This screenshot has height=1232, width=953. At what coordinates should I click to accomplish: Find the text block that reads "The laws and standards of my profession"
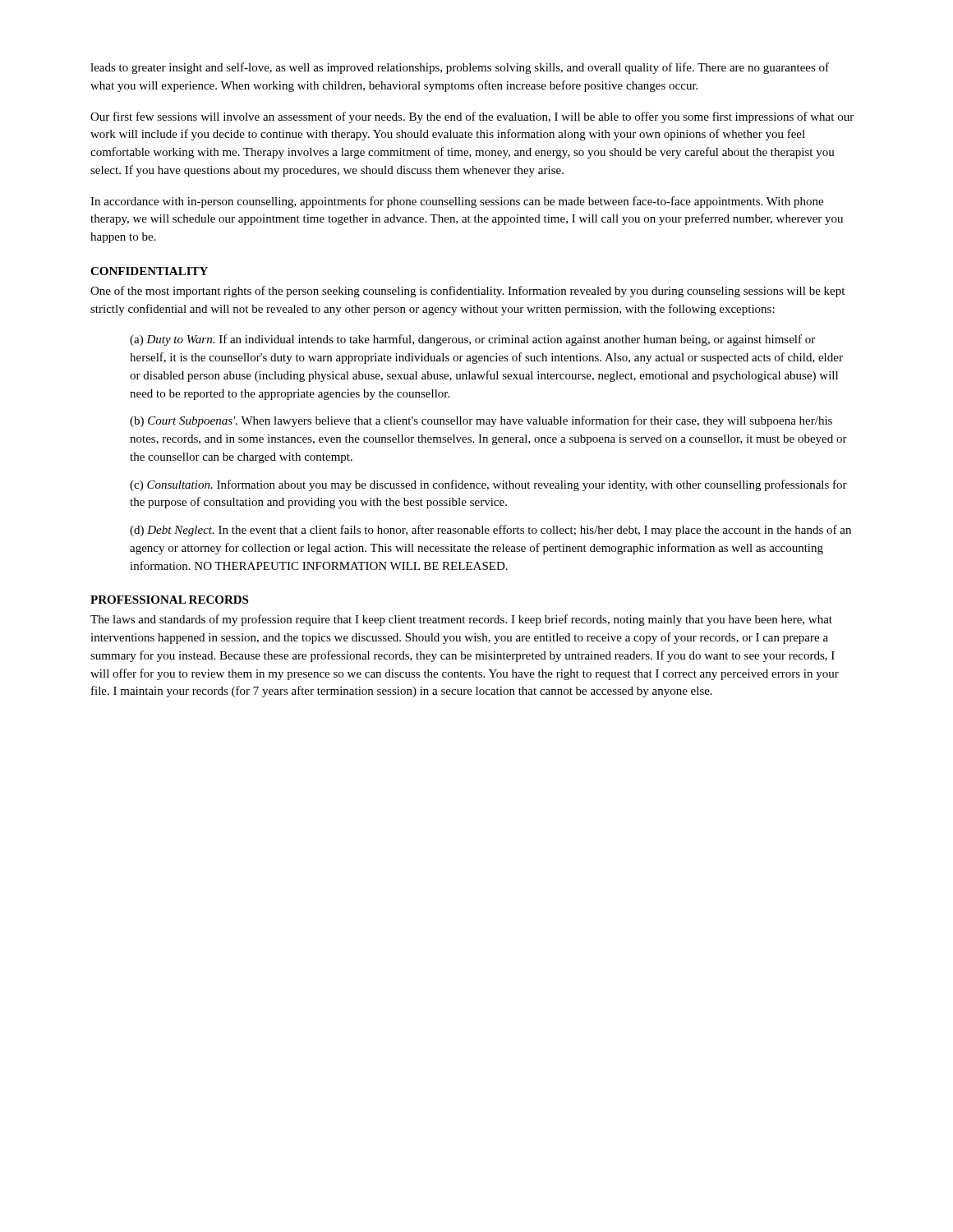pyautogui.click(x=464, y=655)
